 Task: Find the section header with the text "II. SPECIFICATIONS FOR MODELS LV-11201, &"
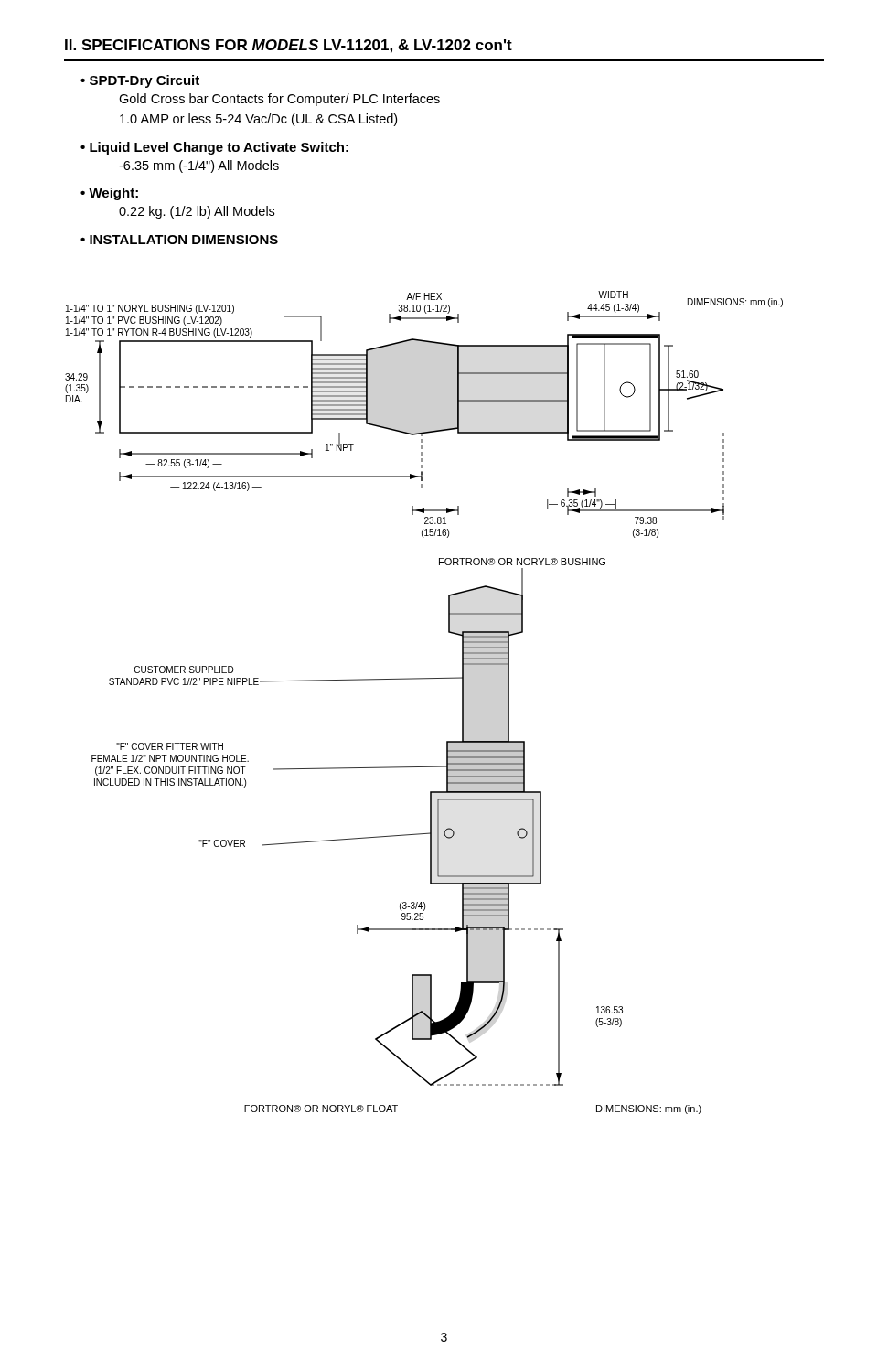tap(288, 45)
